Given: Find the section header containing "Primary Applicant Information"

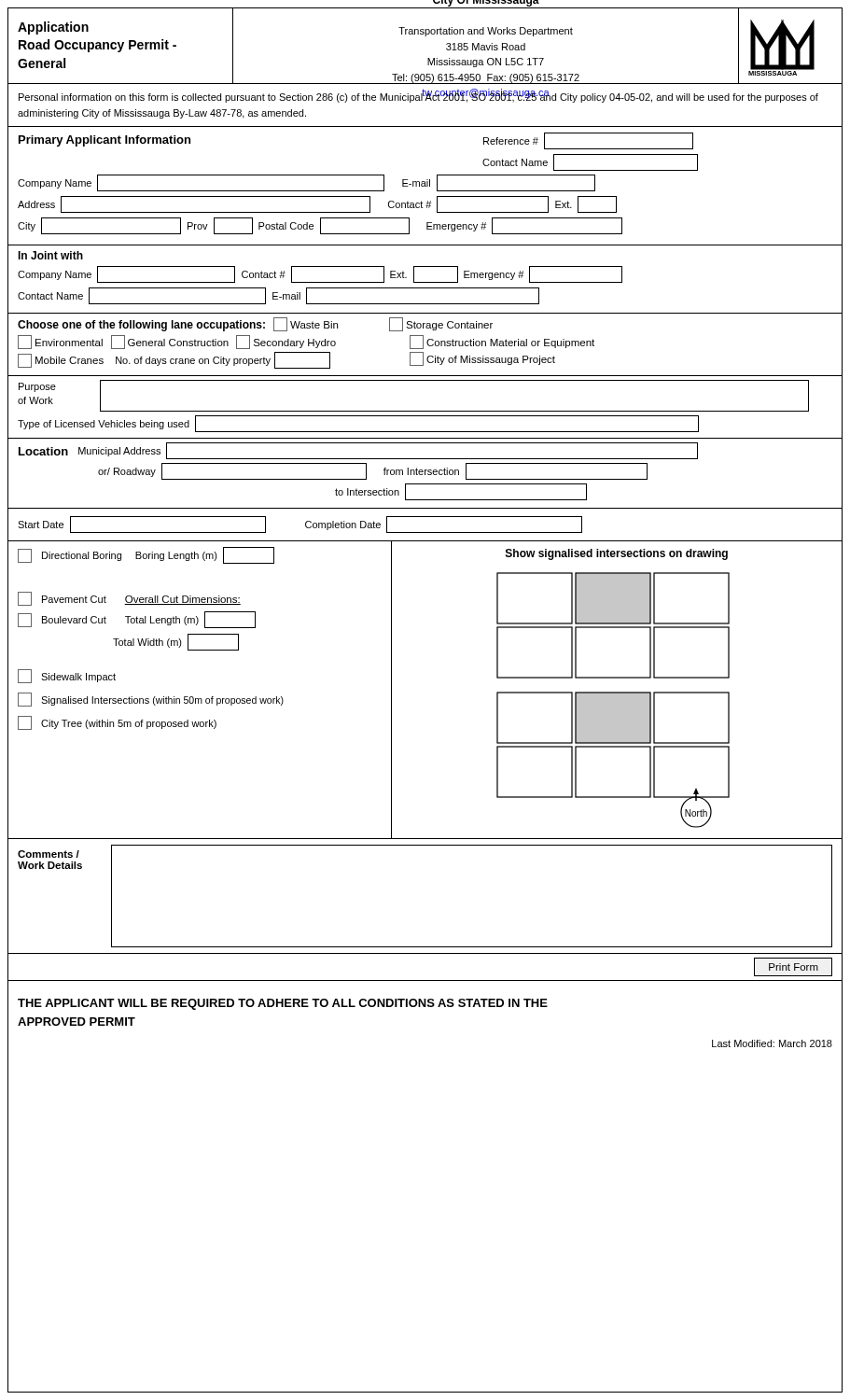Looking at the screenshot, I should [x=104, y=140].
